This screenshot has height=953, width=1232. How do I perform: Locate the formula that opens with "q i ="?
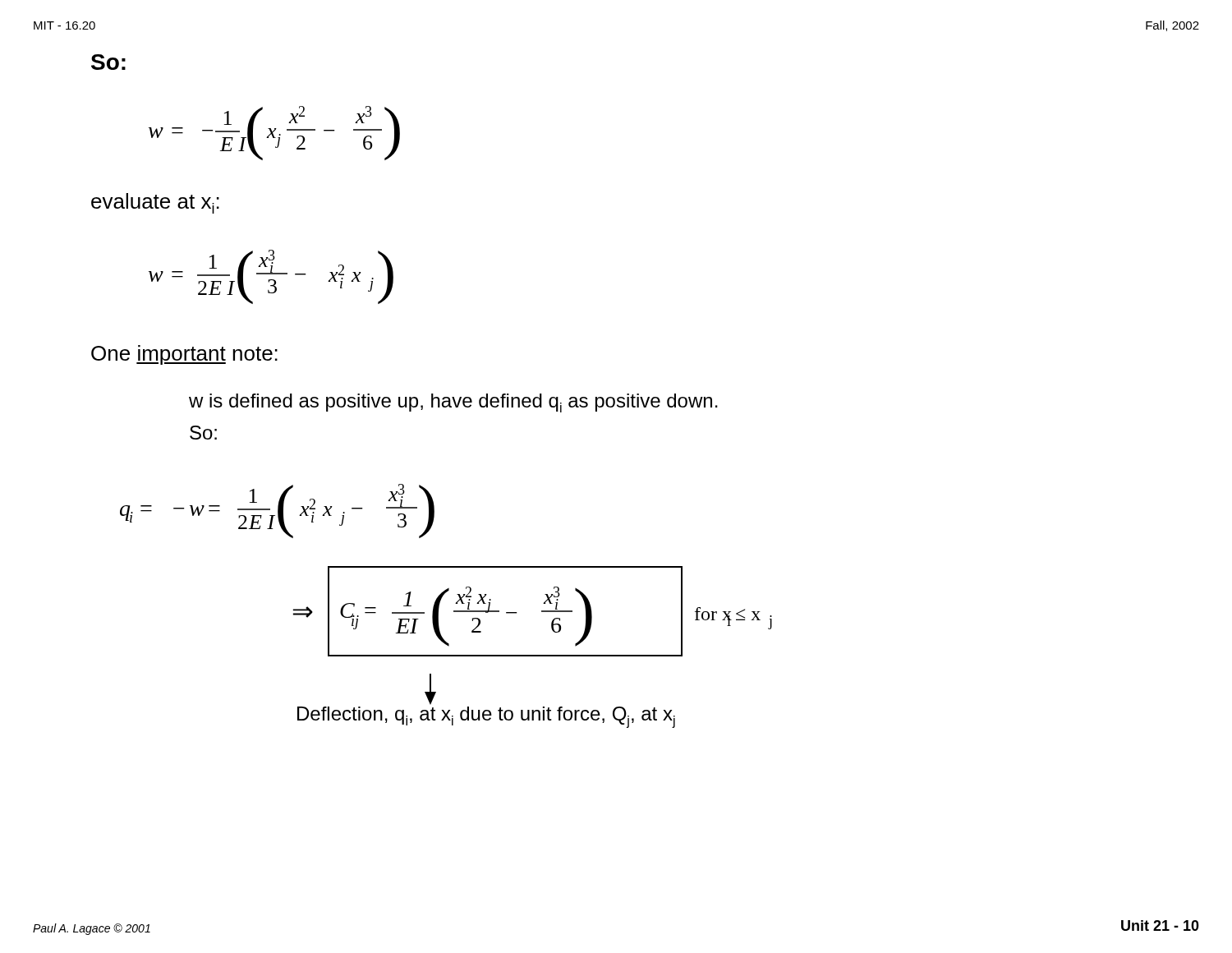coord(333,509)
